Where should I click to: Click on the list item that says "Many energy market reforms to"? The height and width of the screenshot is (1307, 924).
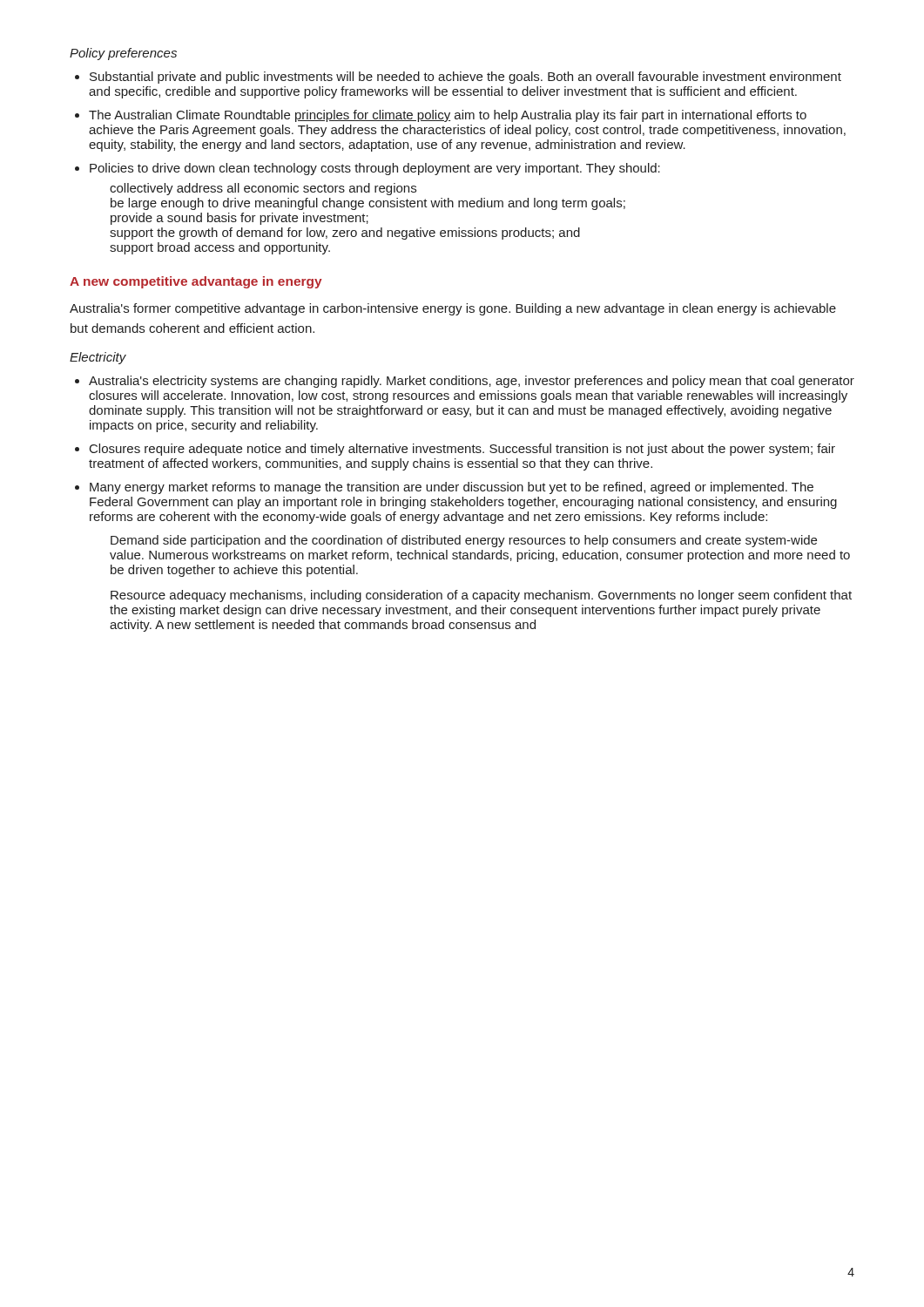(x=472, y=555)
